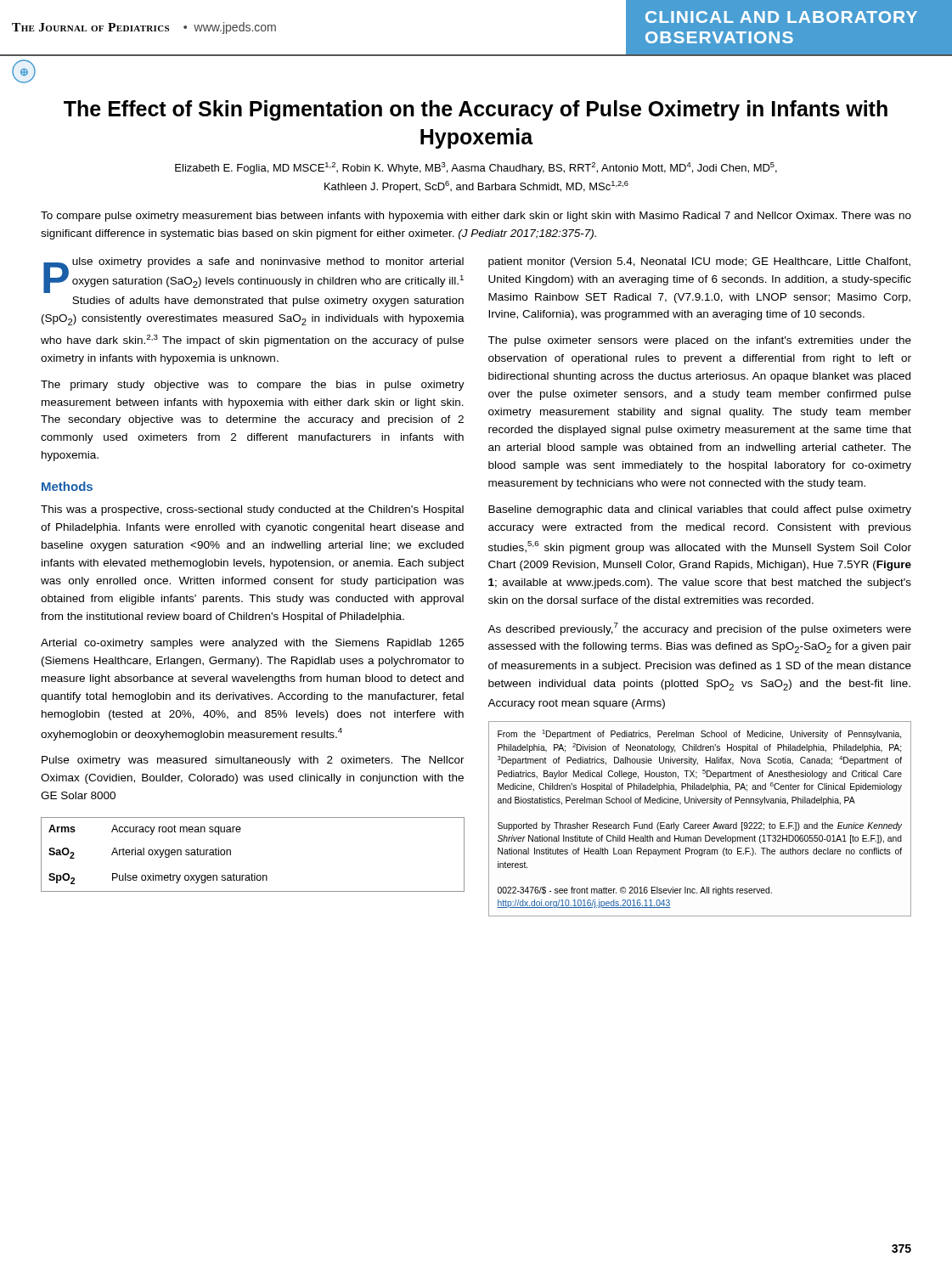Point to the region starting "The Effect of Skin Pigmentation on the Accuracy"
The image size is (952, 1274).
point(476,123)
